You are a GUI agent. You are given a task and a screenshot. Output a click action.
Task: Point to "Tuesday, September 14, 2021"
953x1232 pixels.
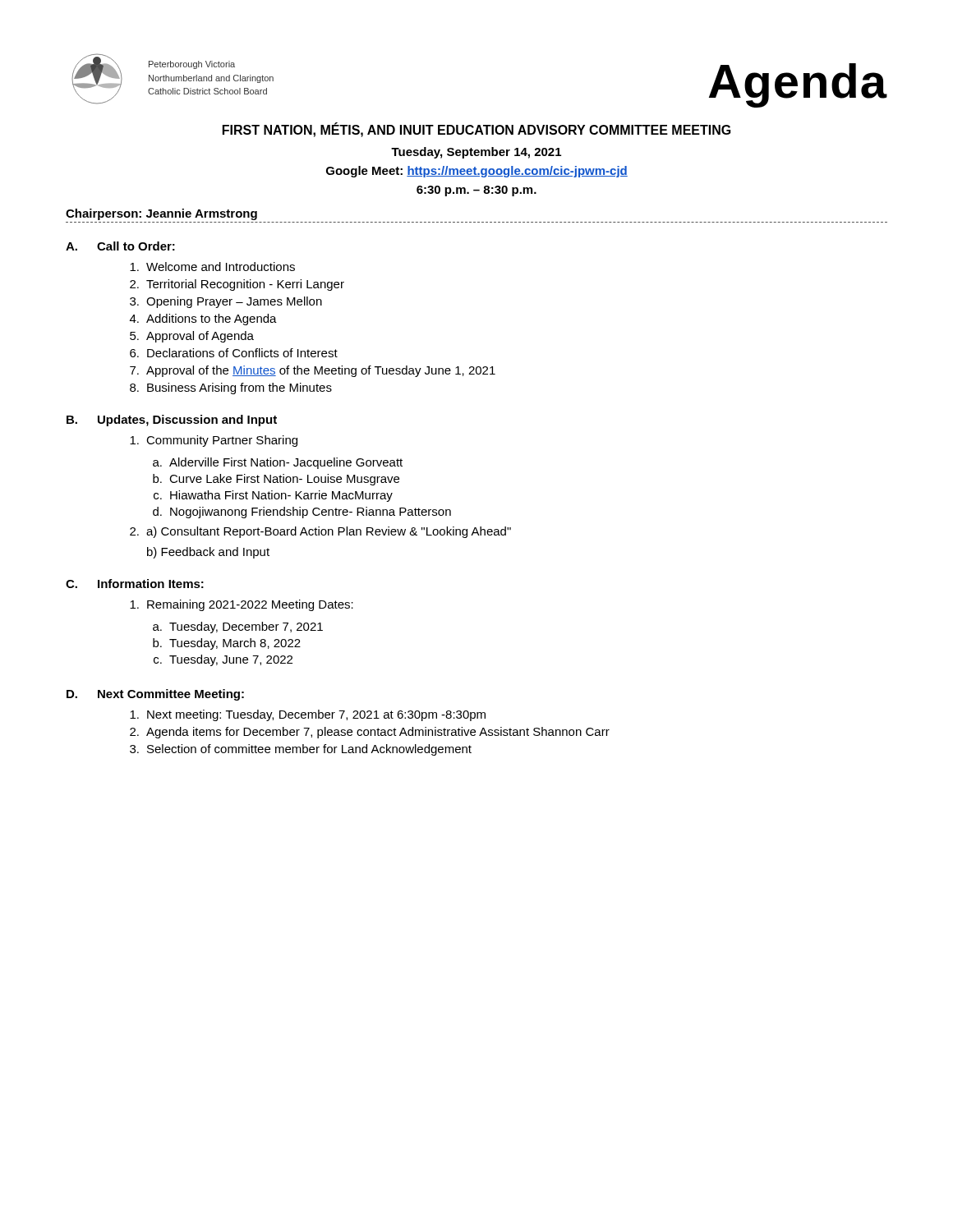tap(476, 152)
